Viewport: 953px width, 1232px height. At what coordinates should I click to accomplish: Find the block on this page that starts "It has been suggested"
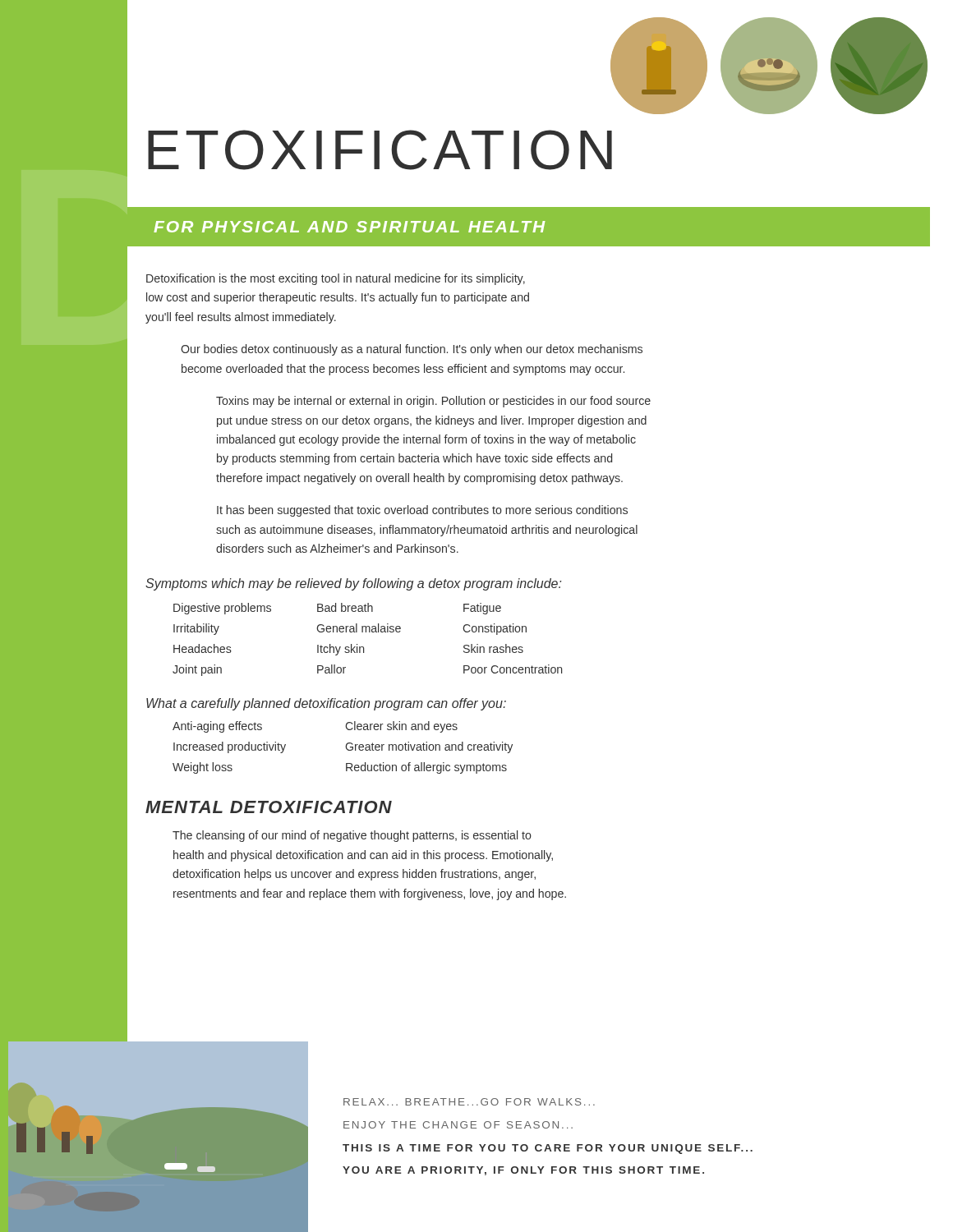[x=427, y=529]
